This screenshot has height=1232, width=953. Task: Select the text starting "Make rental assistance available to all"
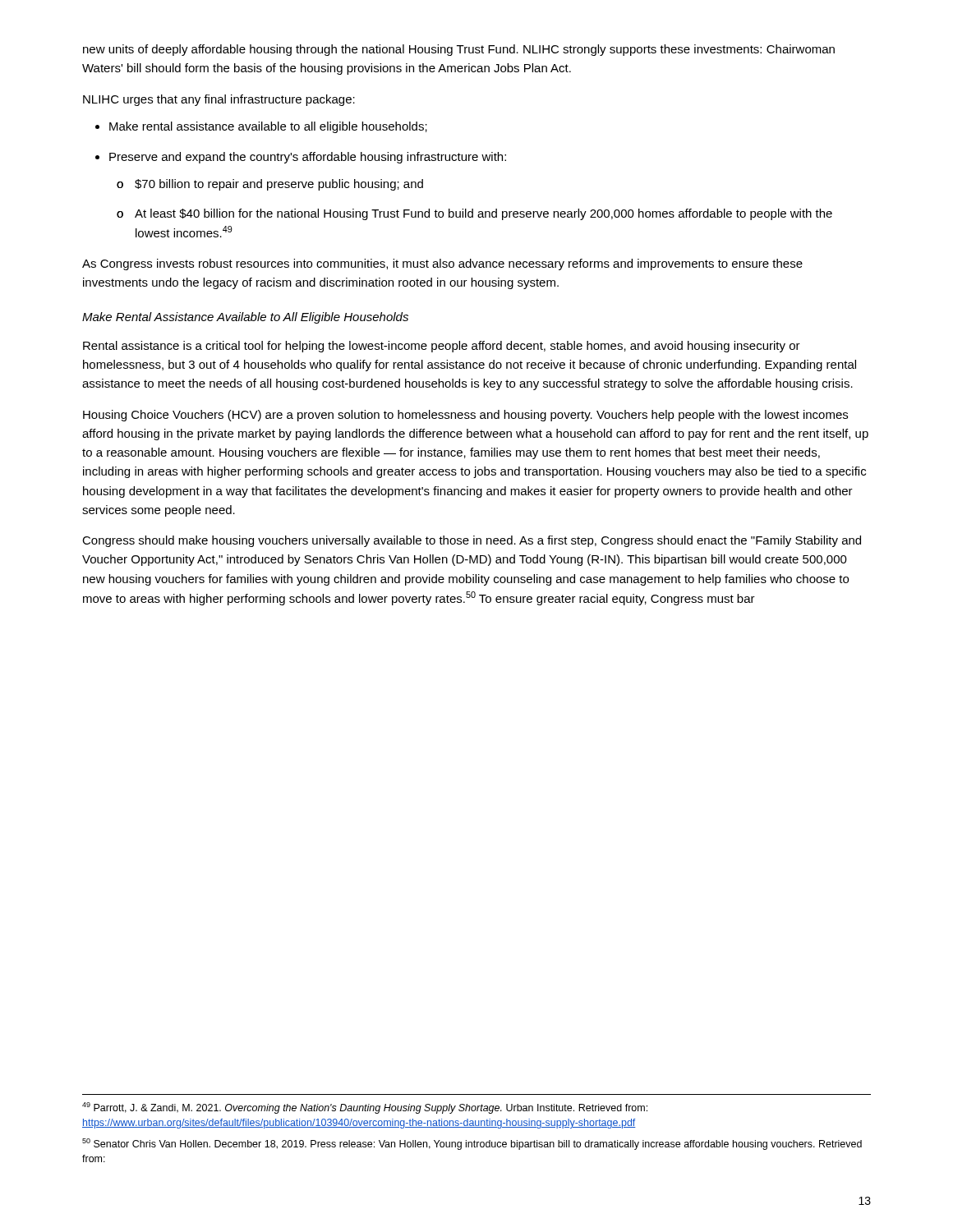[x=268, y=127]
